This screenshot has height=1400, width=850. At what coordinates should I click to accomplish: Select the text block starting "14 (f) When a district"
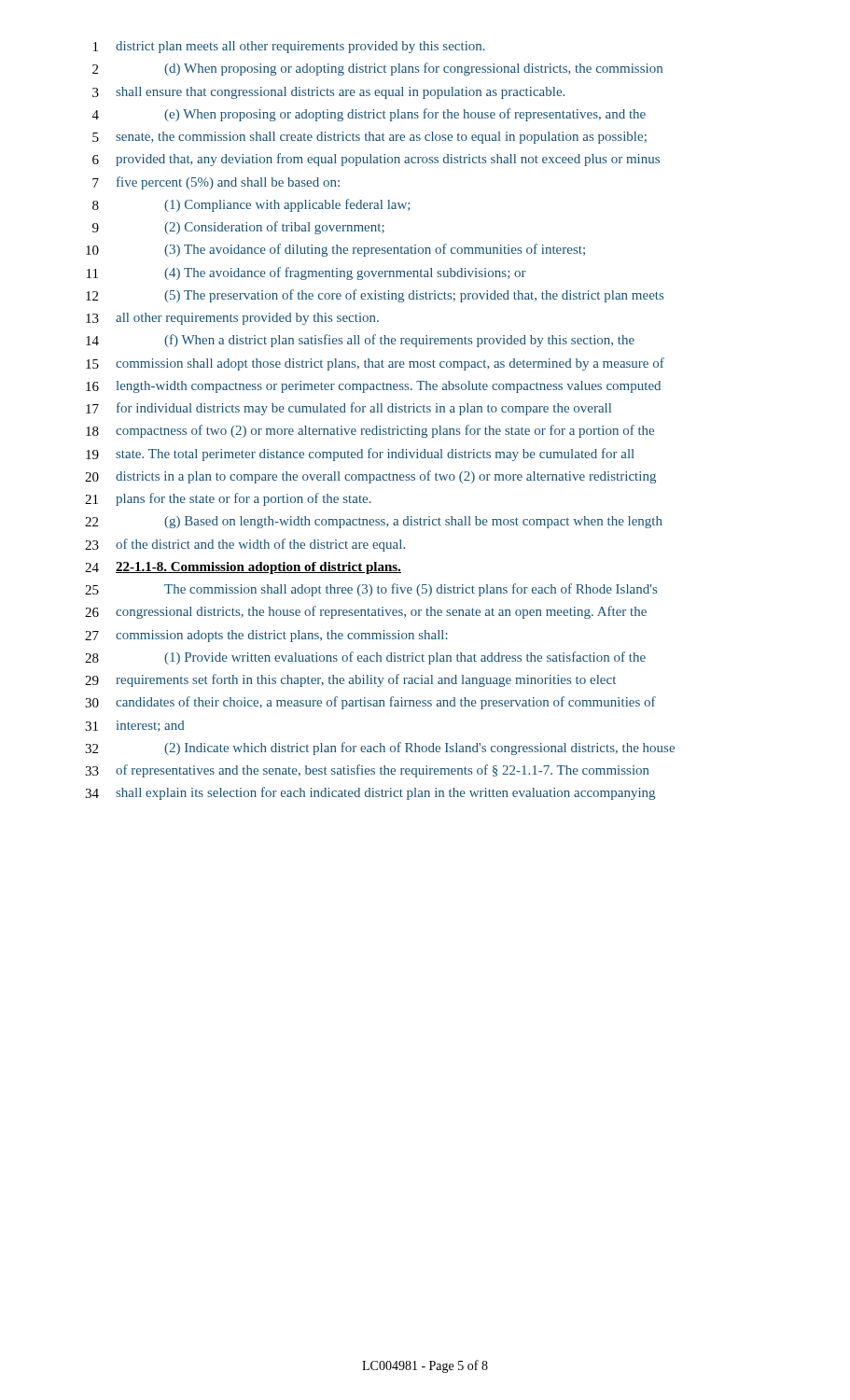(x=425, y=341)
